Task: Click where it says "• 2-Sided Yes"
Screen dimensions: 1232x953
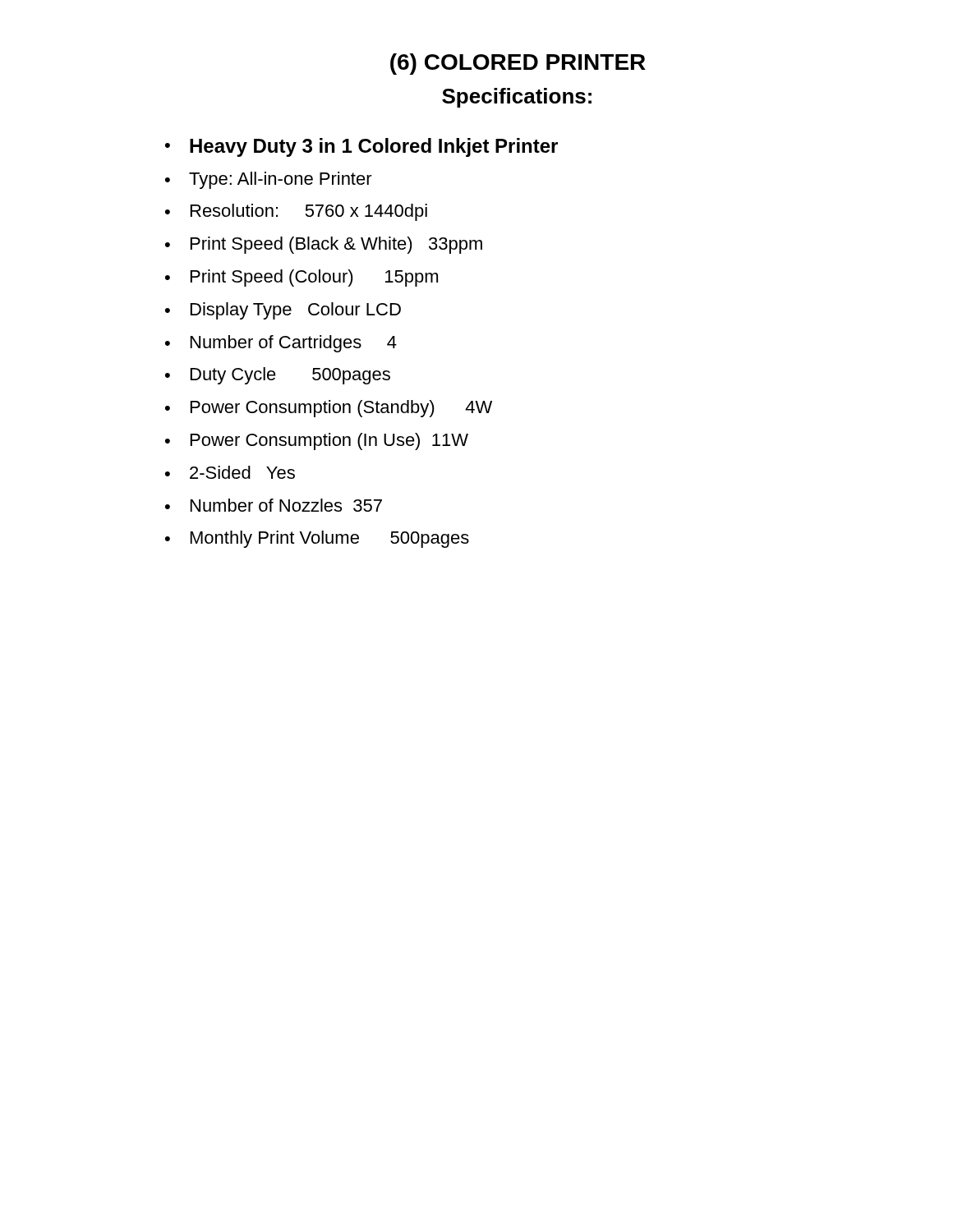Action: 230,472
